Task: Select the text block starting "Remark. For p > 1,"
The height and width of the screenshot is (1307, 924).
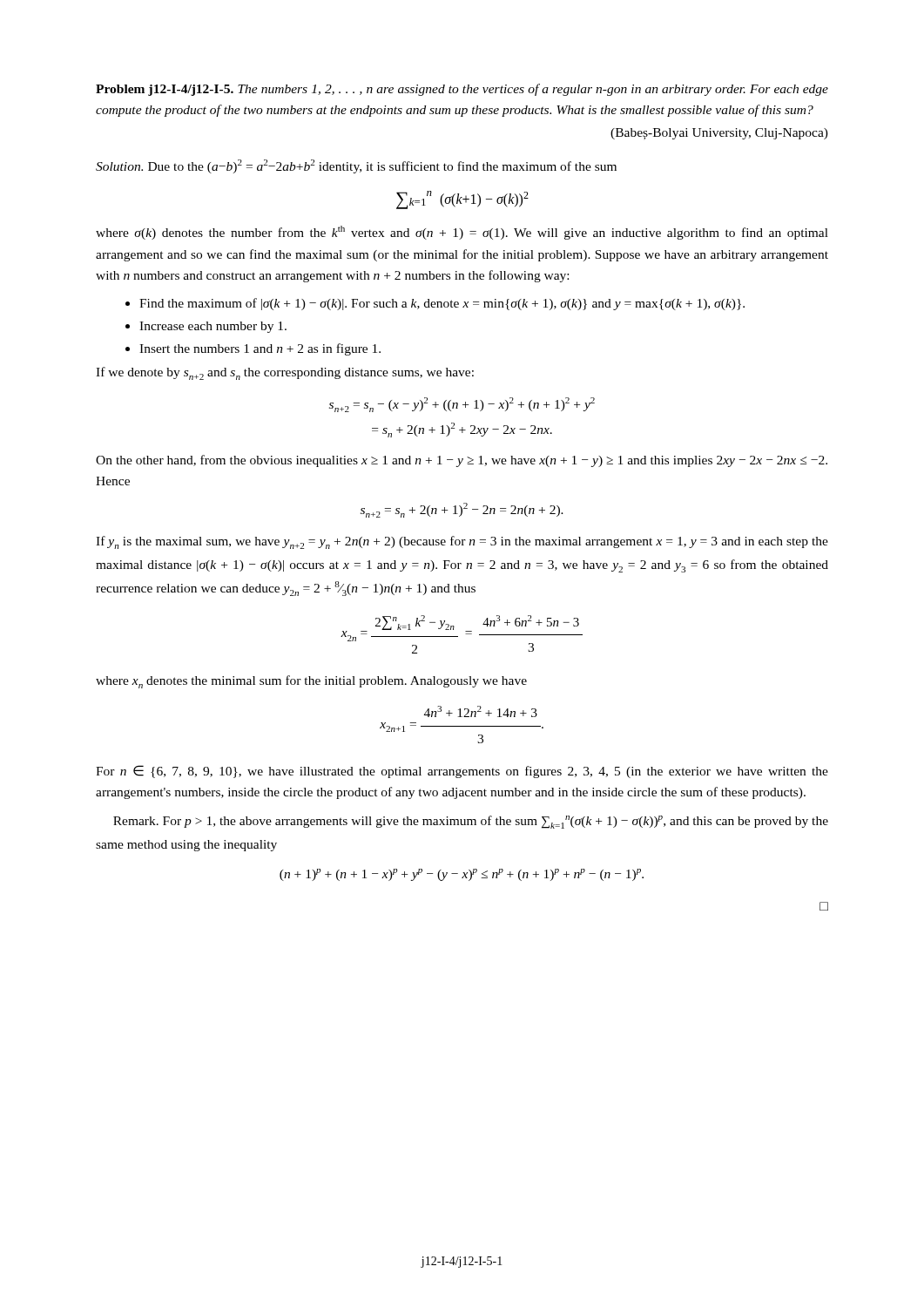Action: point(462,831)
